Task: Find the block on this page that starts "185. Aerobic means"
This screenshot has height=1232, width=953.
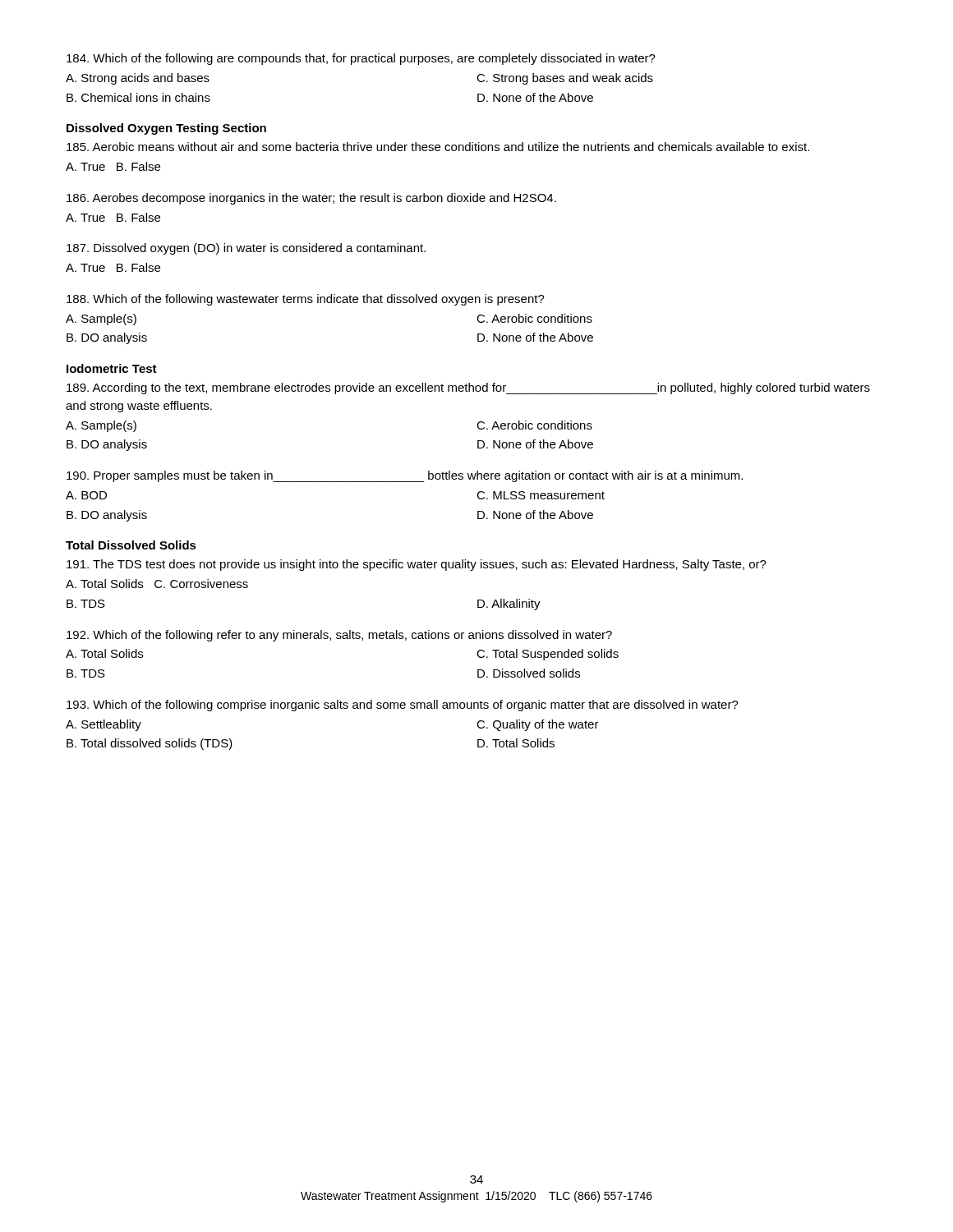Action: 476,157
